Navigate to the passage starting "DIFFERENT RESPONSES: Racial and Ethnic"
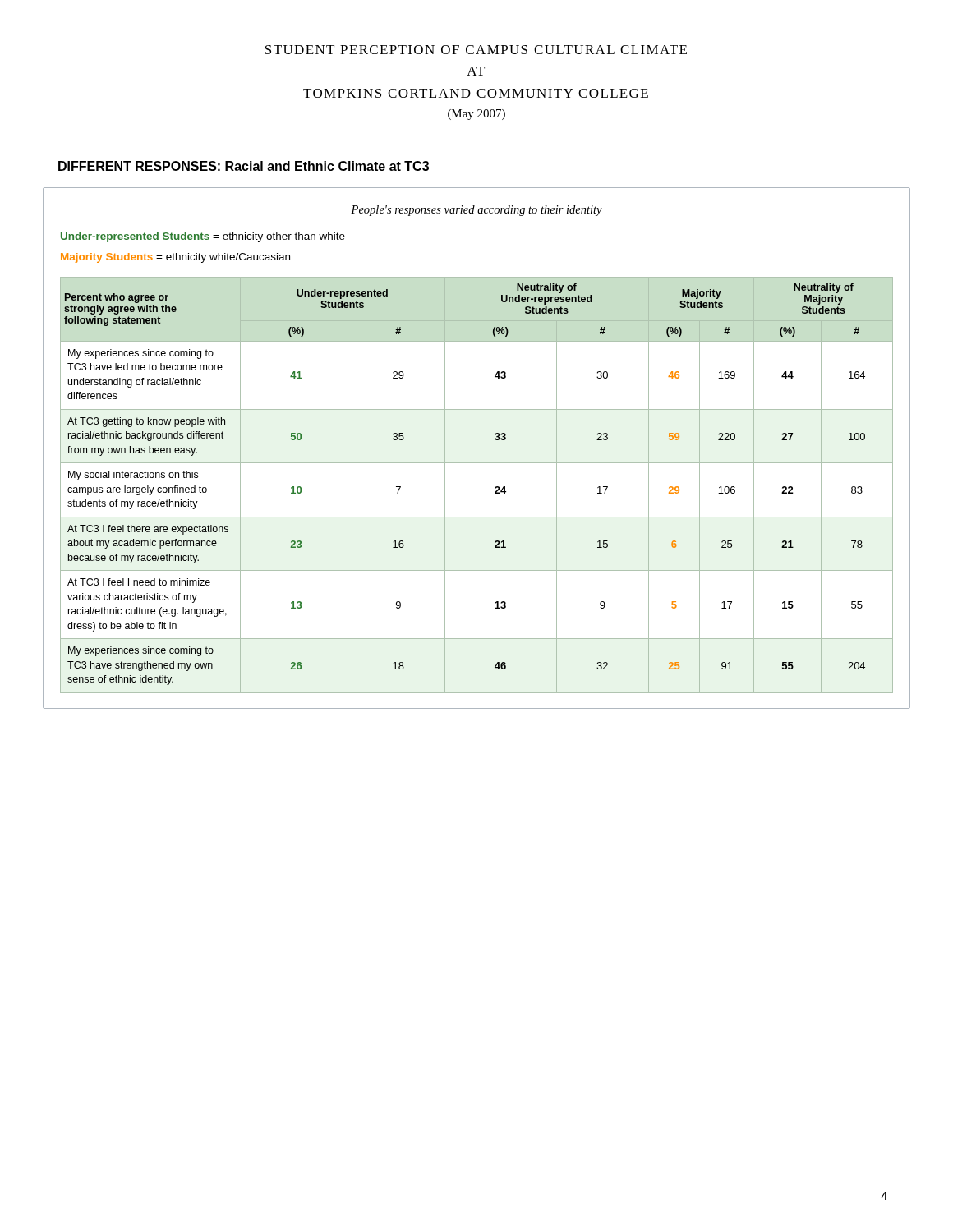This screenshot has width=953, height=1232. tap(243, 167)
